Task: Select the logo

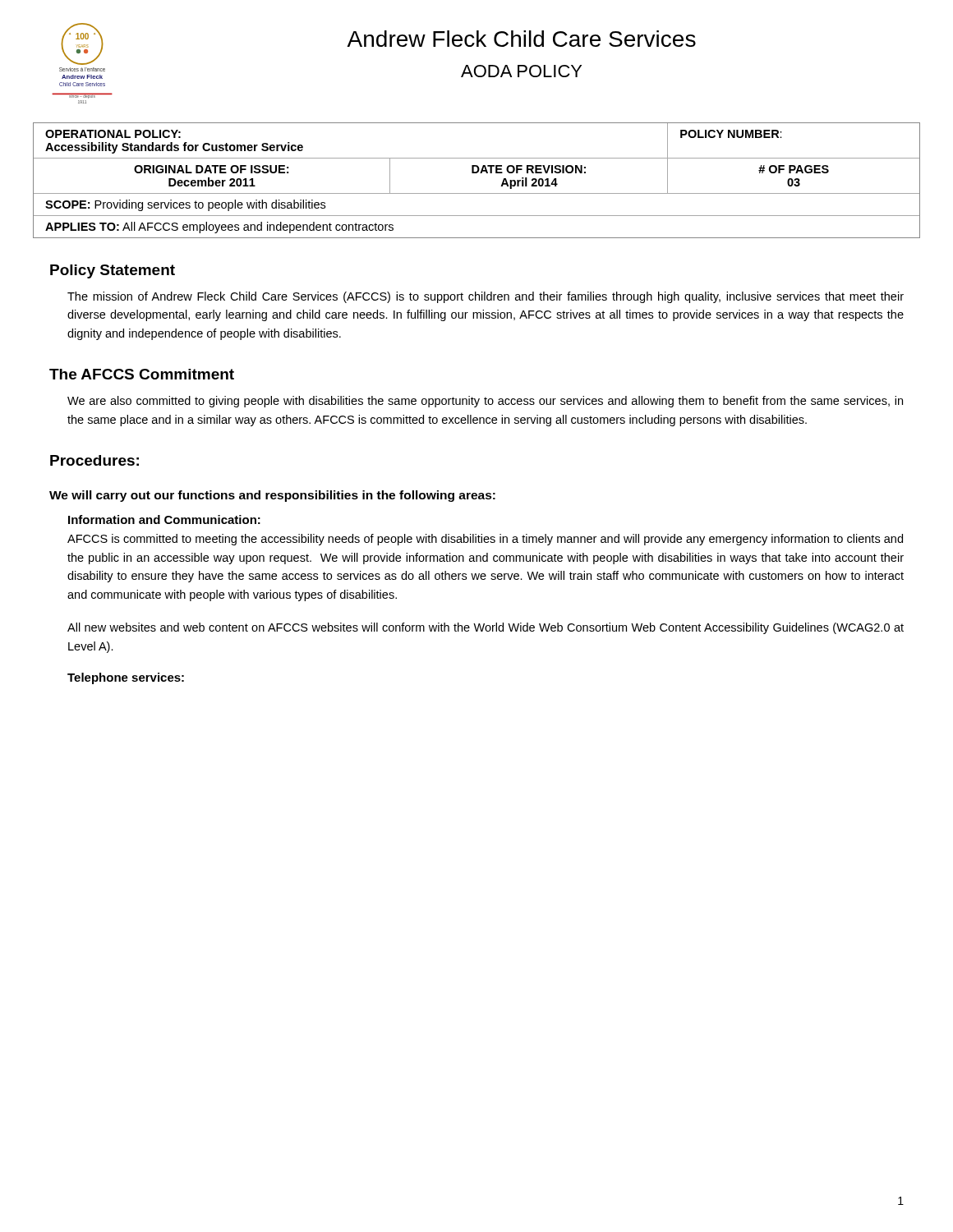Action: pos(86,65)
